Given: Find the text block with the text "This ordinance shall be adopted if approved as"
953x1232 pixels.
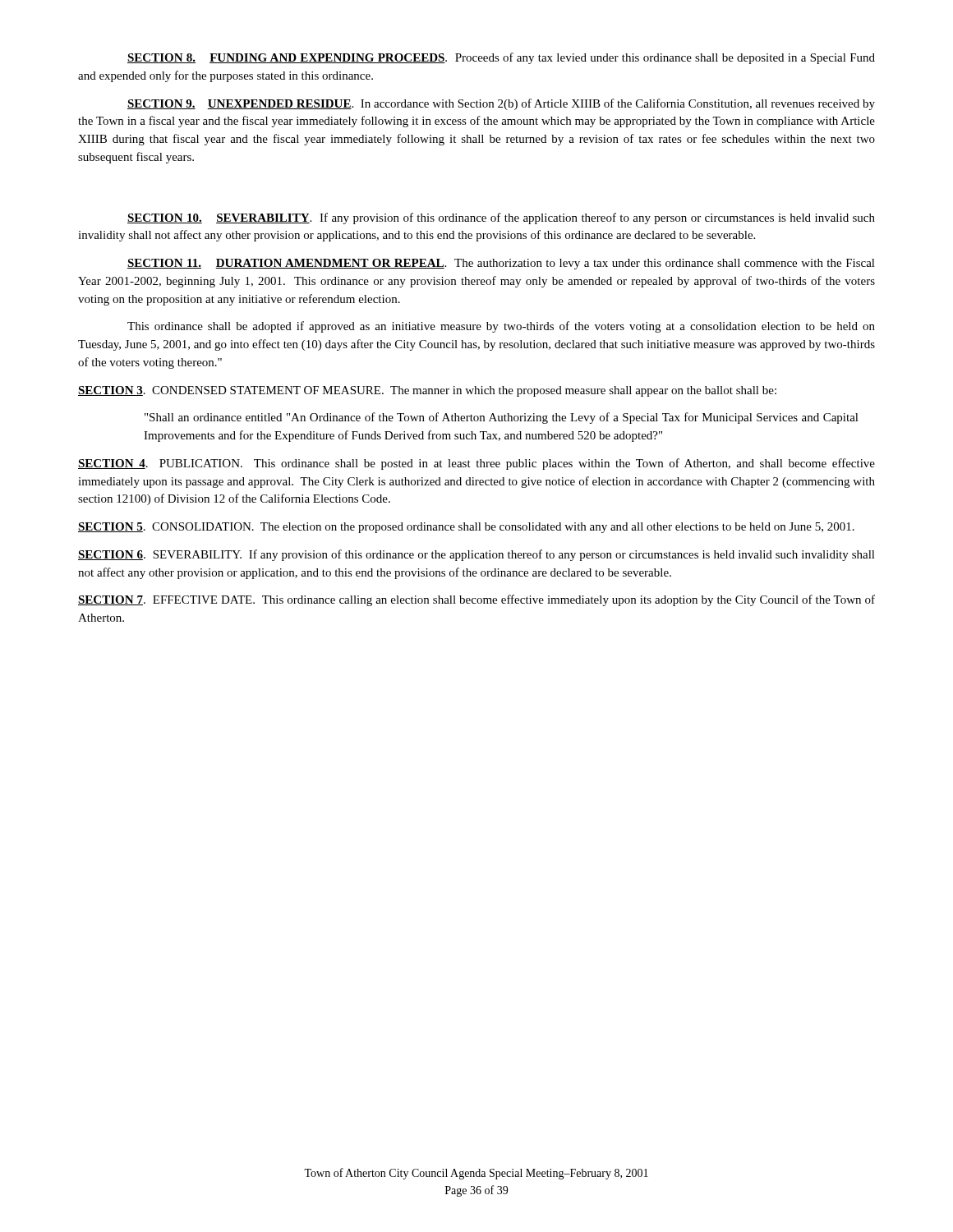Looking at the screenshot, I should pos(476,345).
